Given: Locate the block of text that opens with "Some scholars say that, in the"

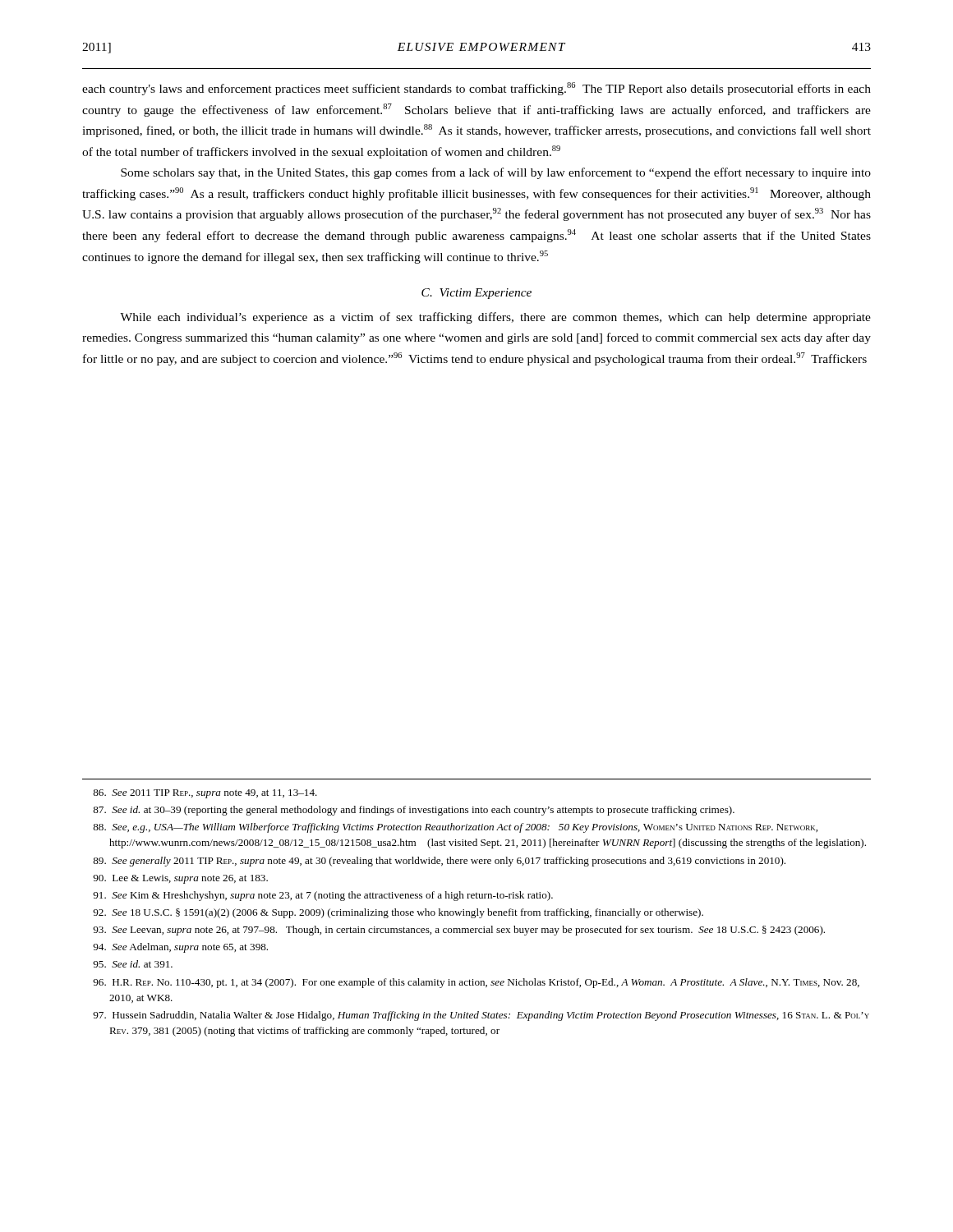Looking at the screenshot, I should coord(476,214).
